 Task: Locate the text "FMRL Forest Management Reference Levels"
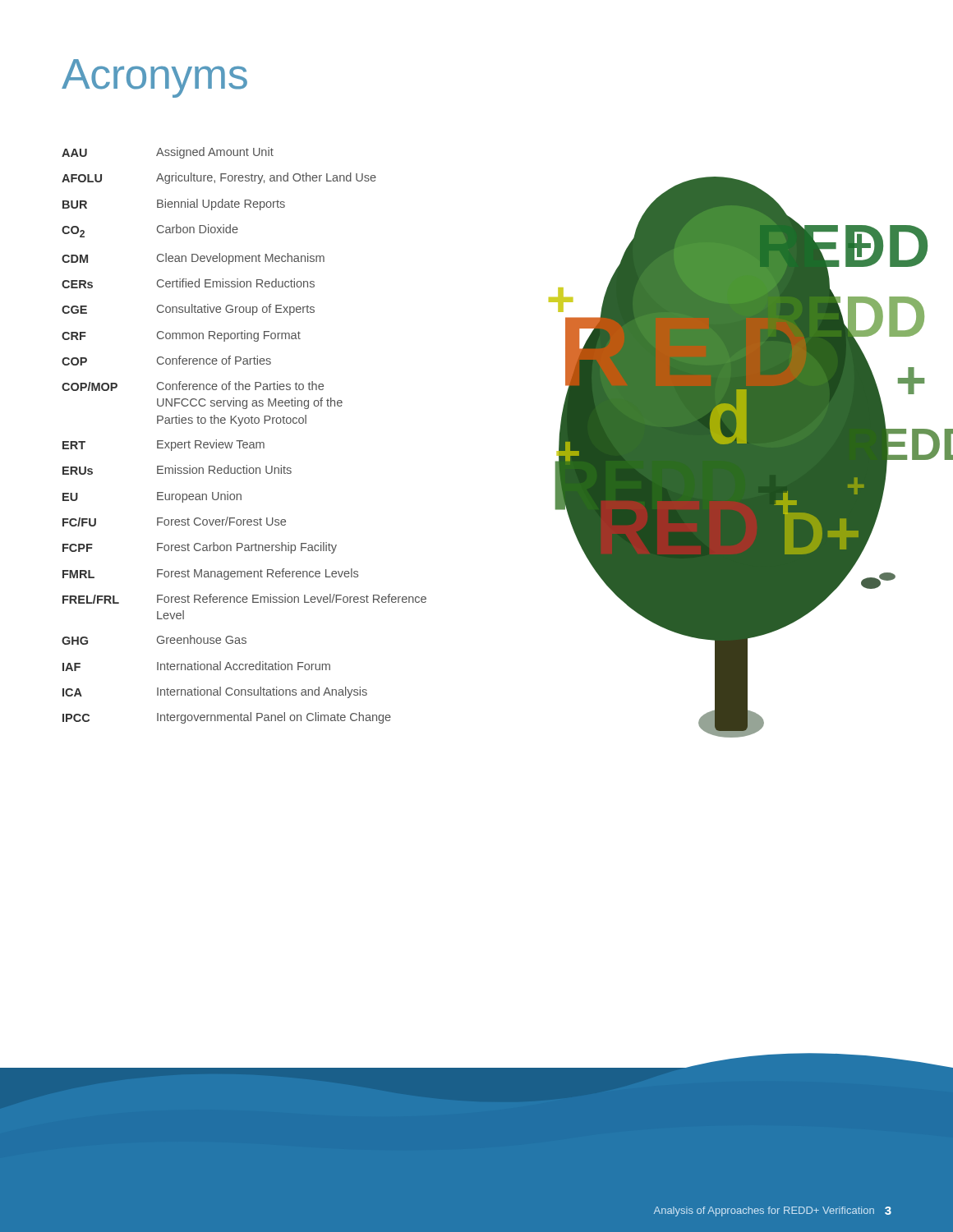click(210, 573)
